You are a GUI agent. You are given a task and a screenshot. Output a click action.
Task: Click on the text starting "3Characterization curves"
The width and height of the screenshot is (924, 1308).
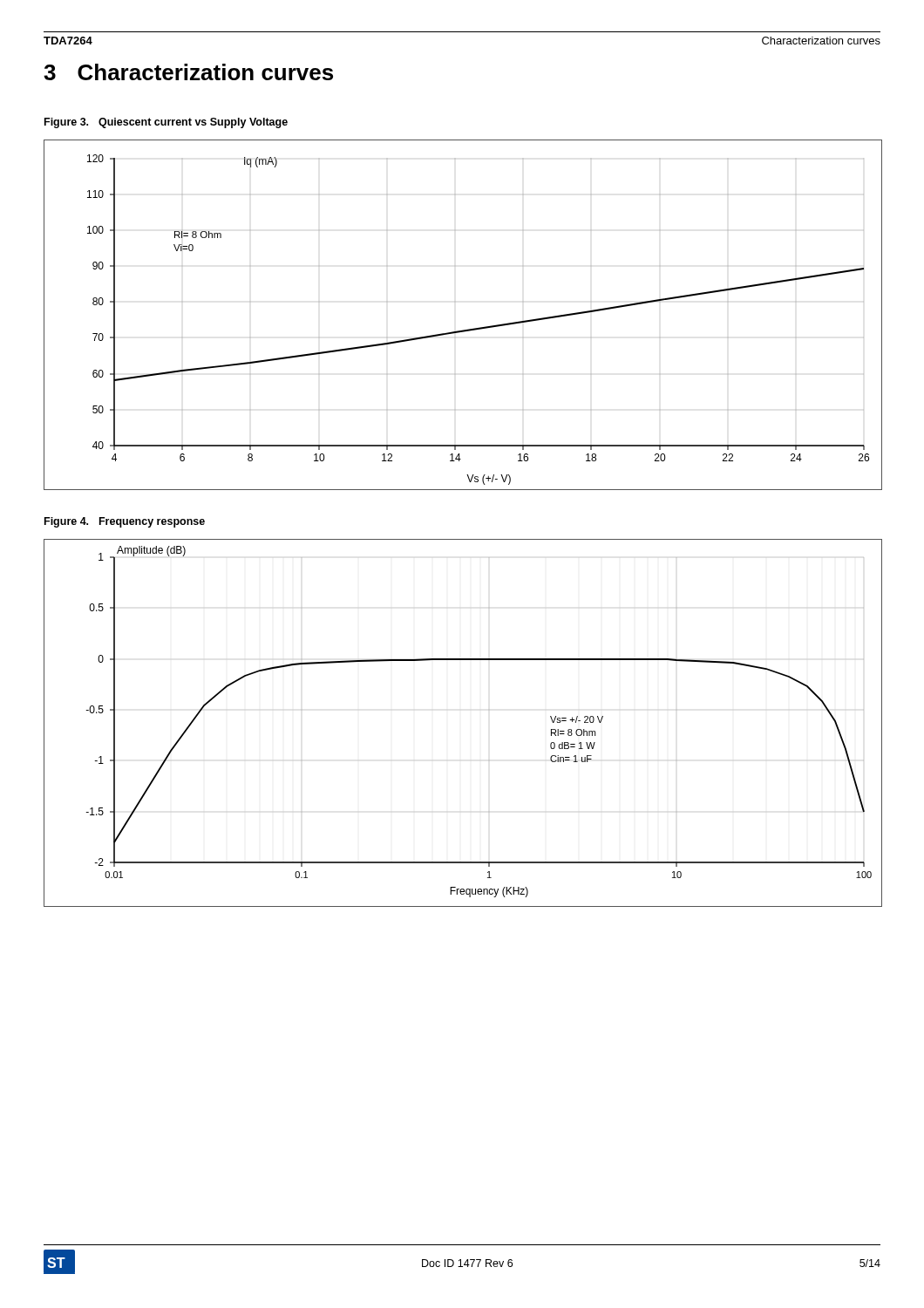coord(189,72)
